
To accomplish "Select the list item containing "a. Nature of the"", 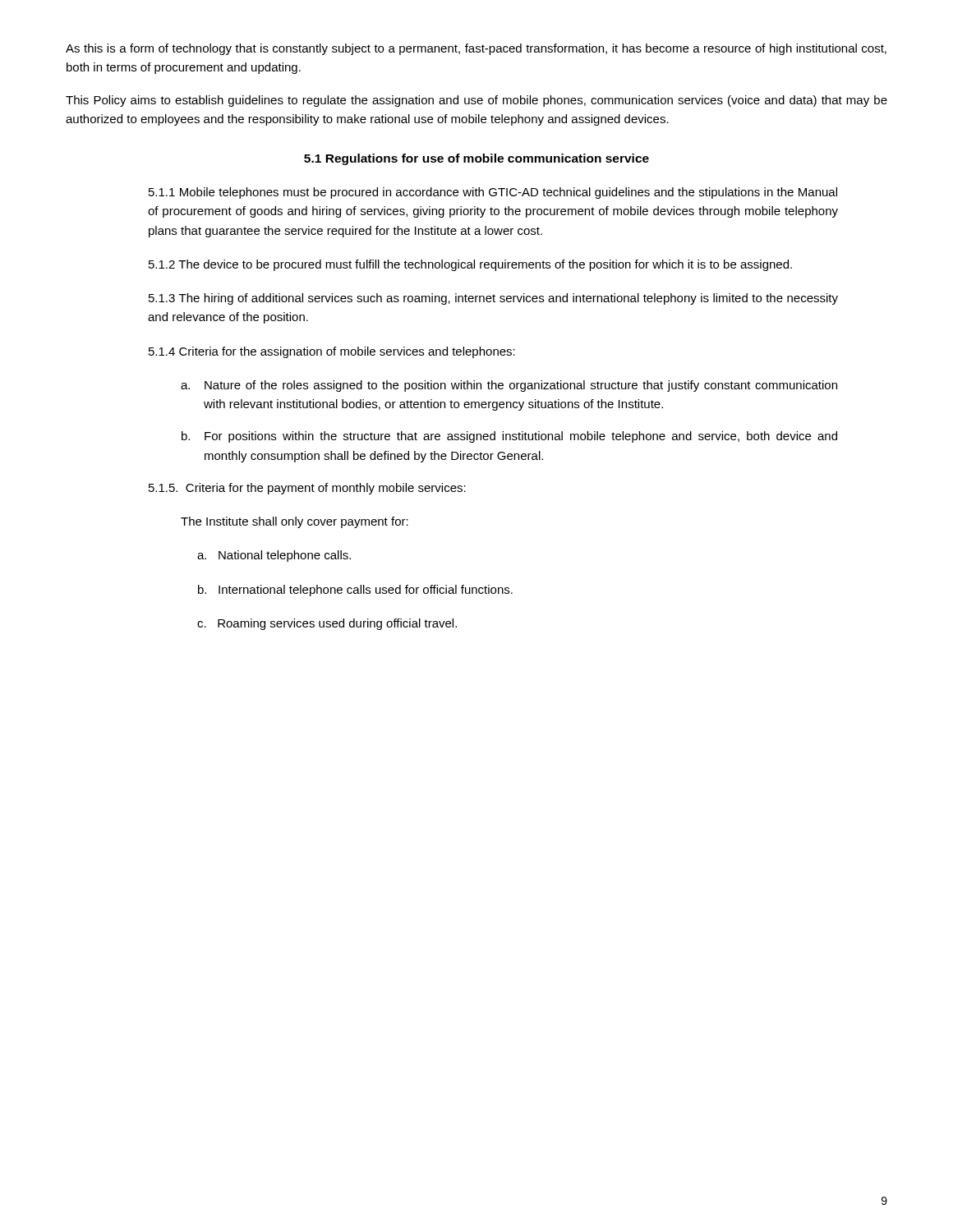I will point(509,394).
